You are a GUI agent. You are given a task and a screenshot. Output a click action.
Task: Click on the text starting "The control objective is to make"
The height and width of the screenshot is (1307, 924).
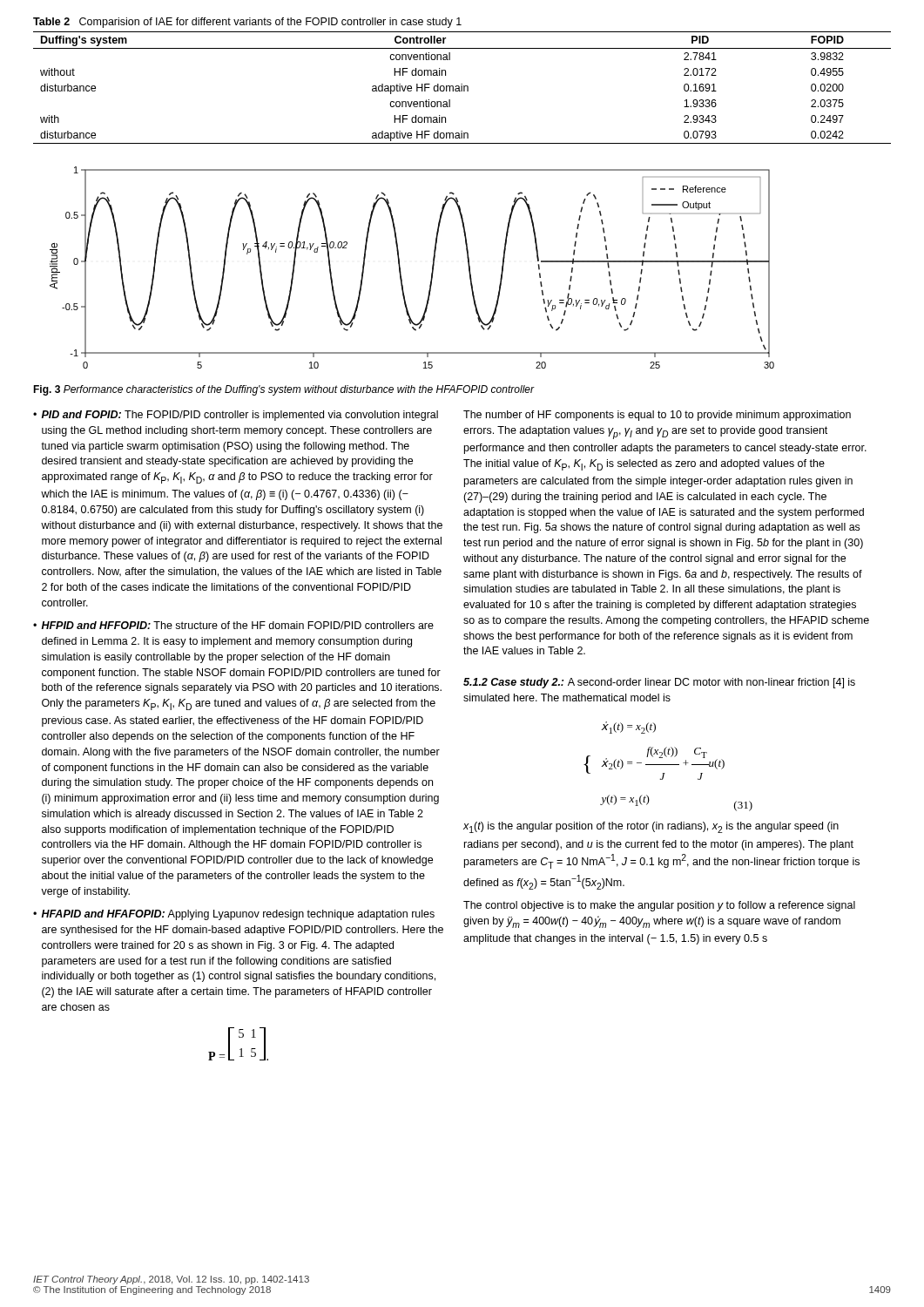coord(659,922)
